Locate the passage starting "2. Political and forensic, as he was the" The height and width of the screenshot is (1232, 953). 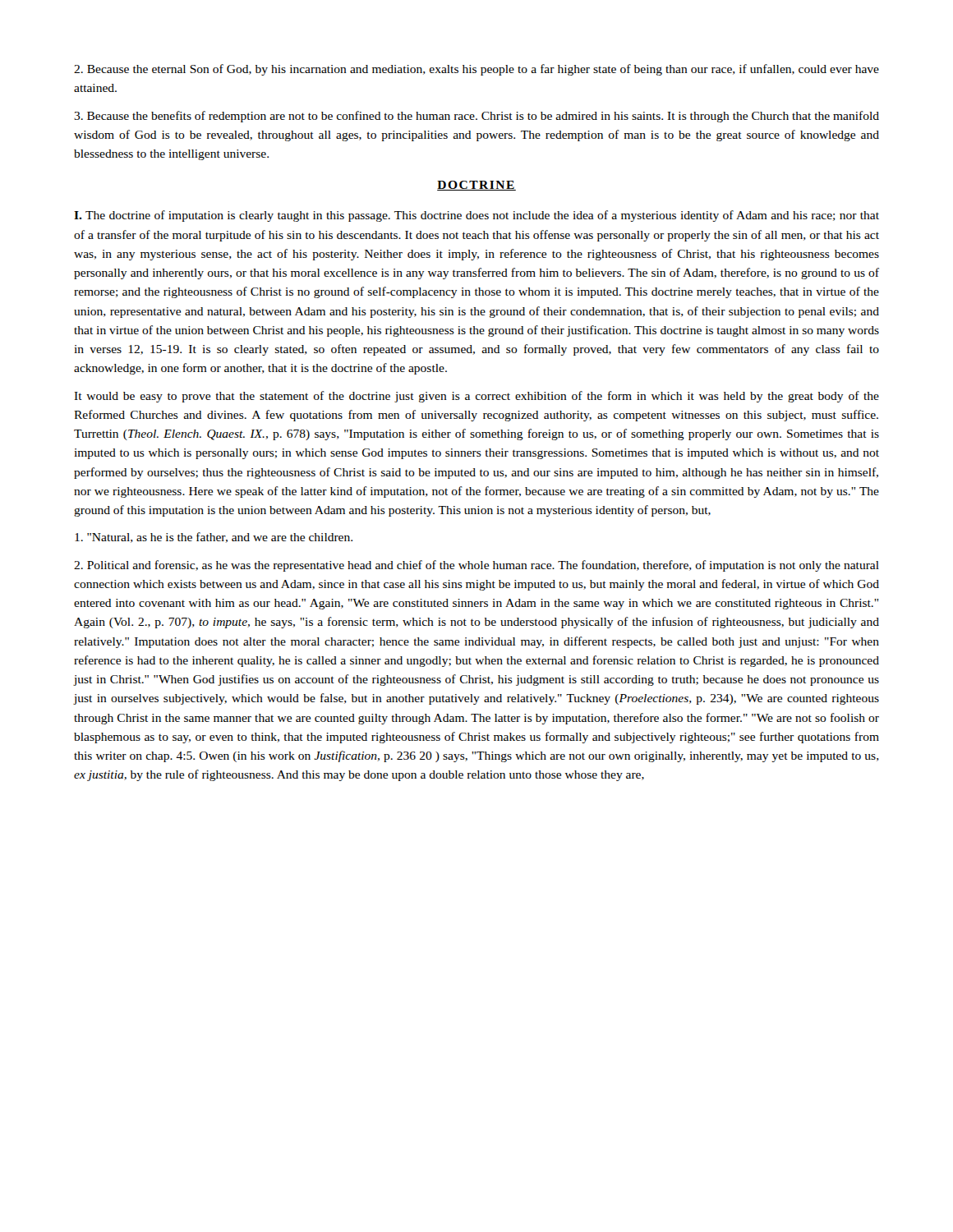(x=476, y=669)
